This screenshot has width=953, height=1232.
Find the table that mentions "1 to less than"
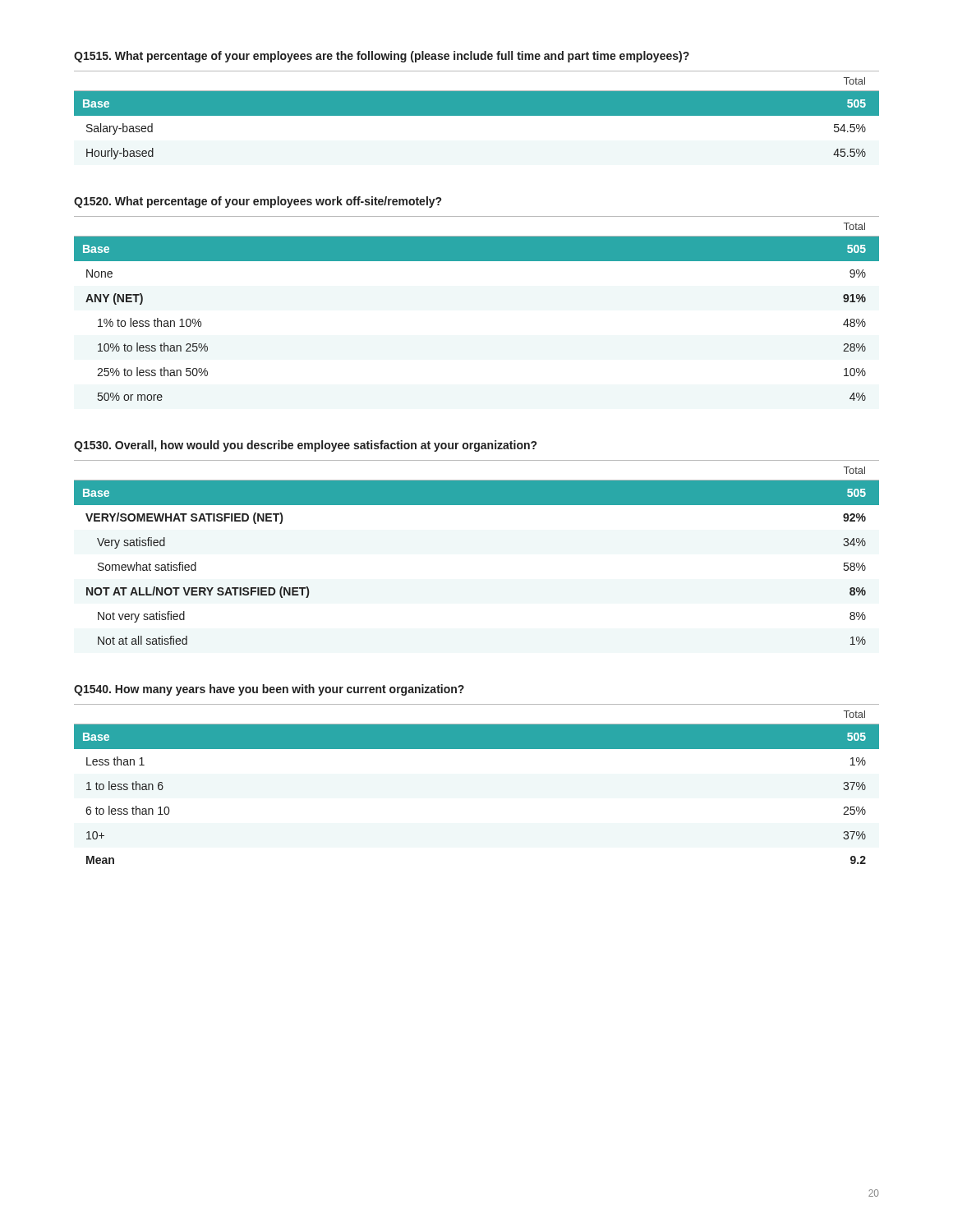(x=476, y=788)
